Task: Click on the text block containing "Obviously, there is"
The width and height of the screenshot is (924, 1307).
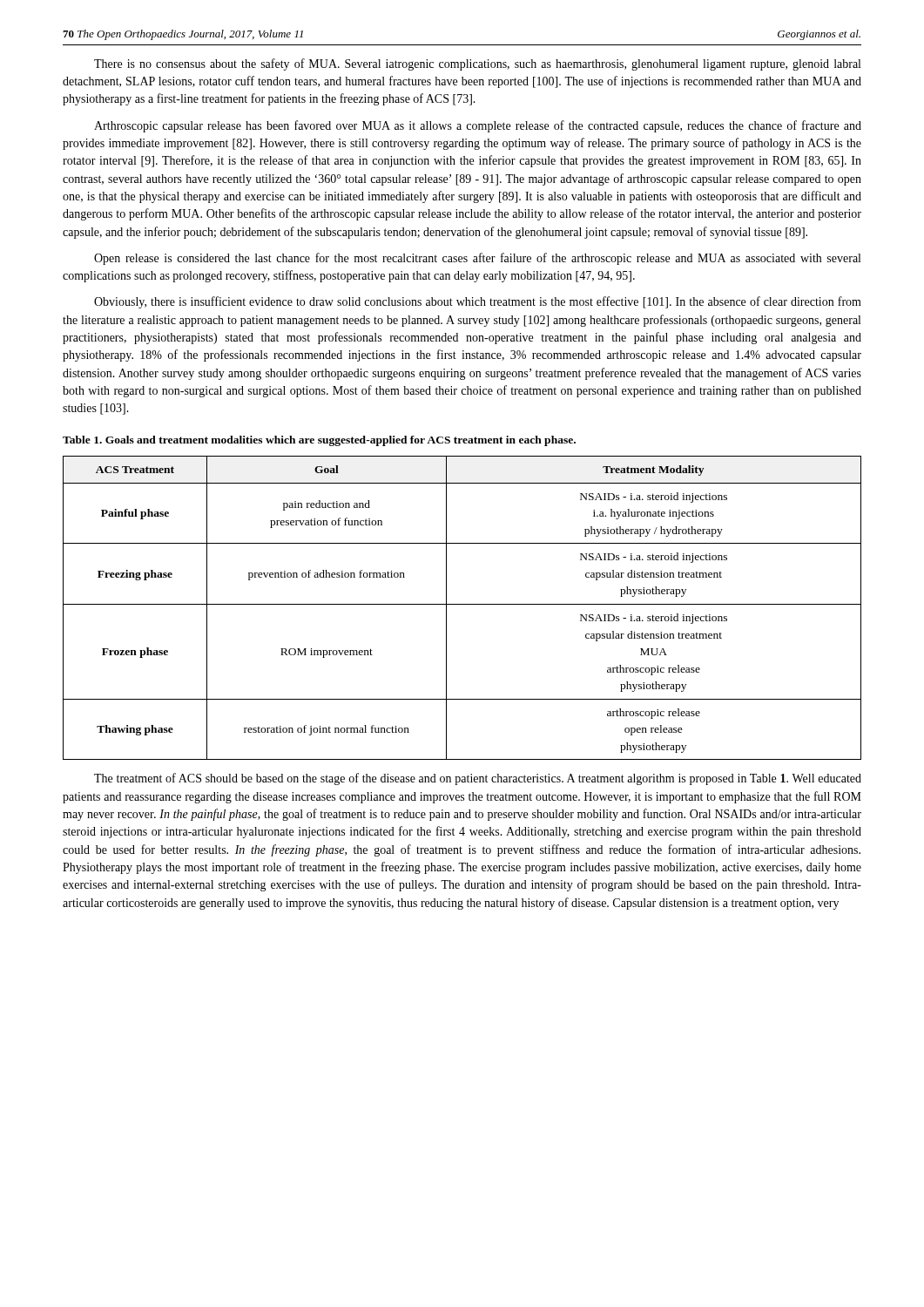Action: (462, 355)
